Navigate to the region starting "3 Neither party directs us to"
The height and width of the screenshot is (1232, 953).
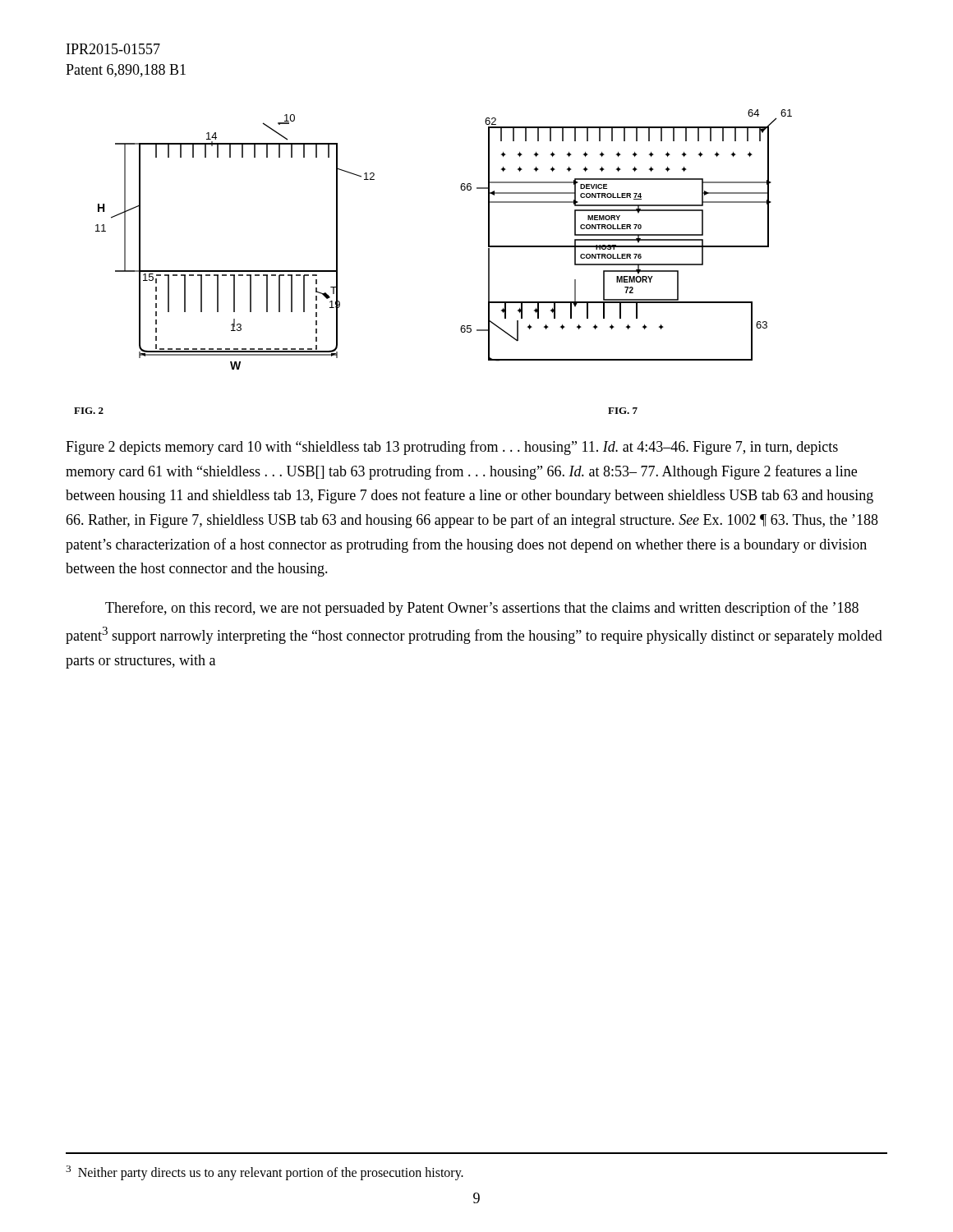tap(265, 1173)
